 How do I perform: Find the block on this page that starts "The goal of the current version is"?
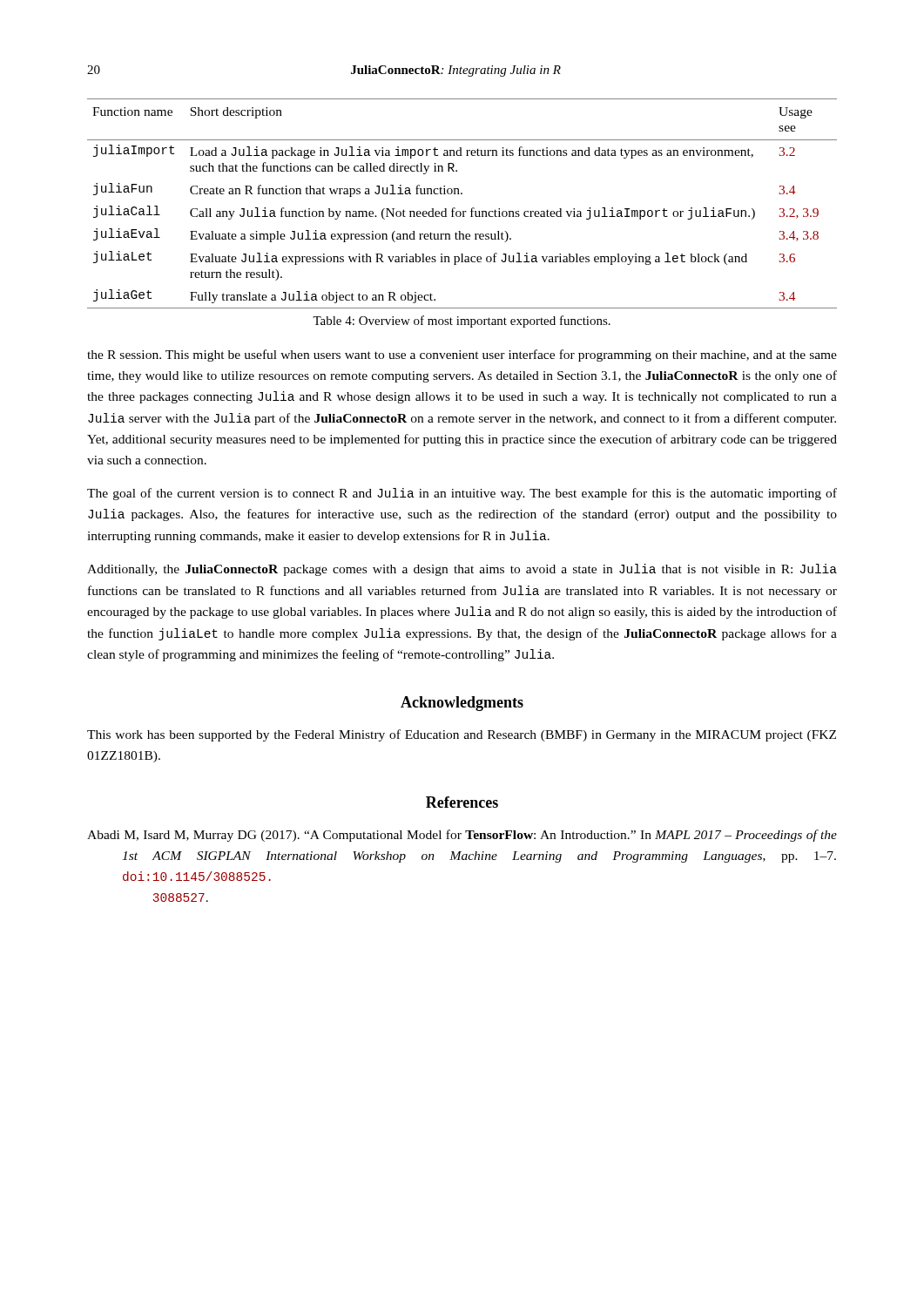(x=462, y=515)
